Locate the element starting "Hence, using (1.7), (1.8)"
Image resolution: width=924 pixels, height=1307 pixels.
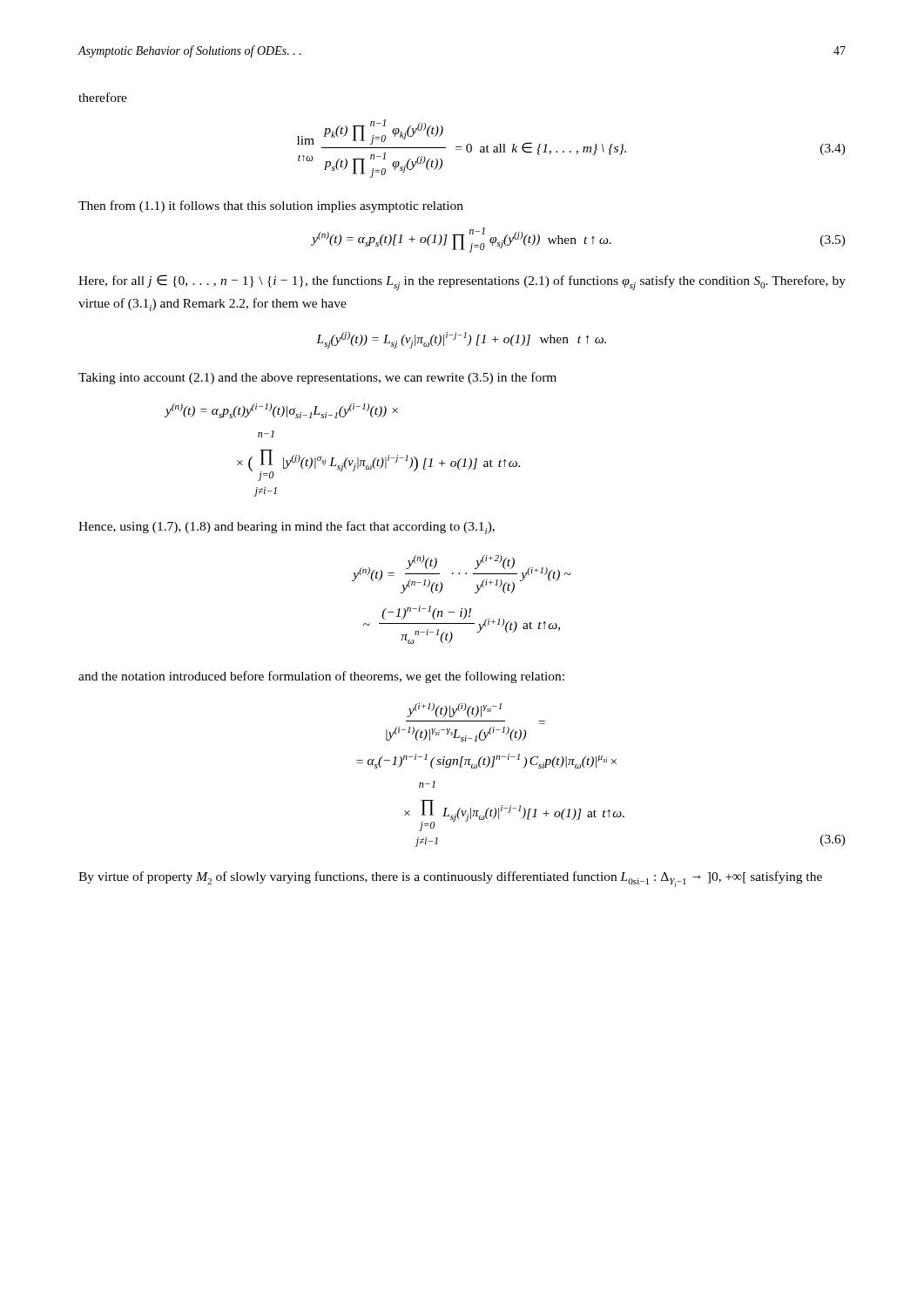(x=287, y=527)
